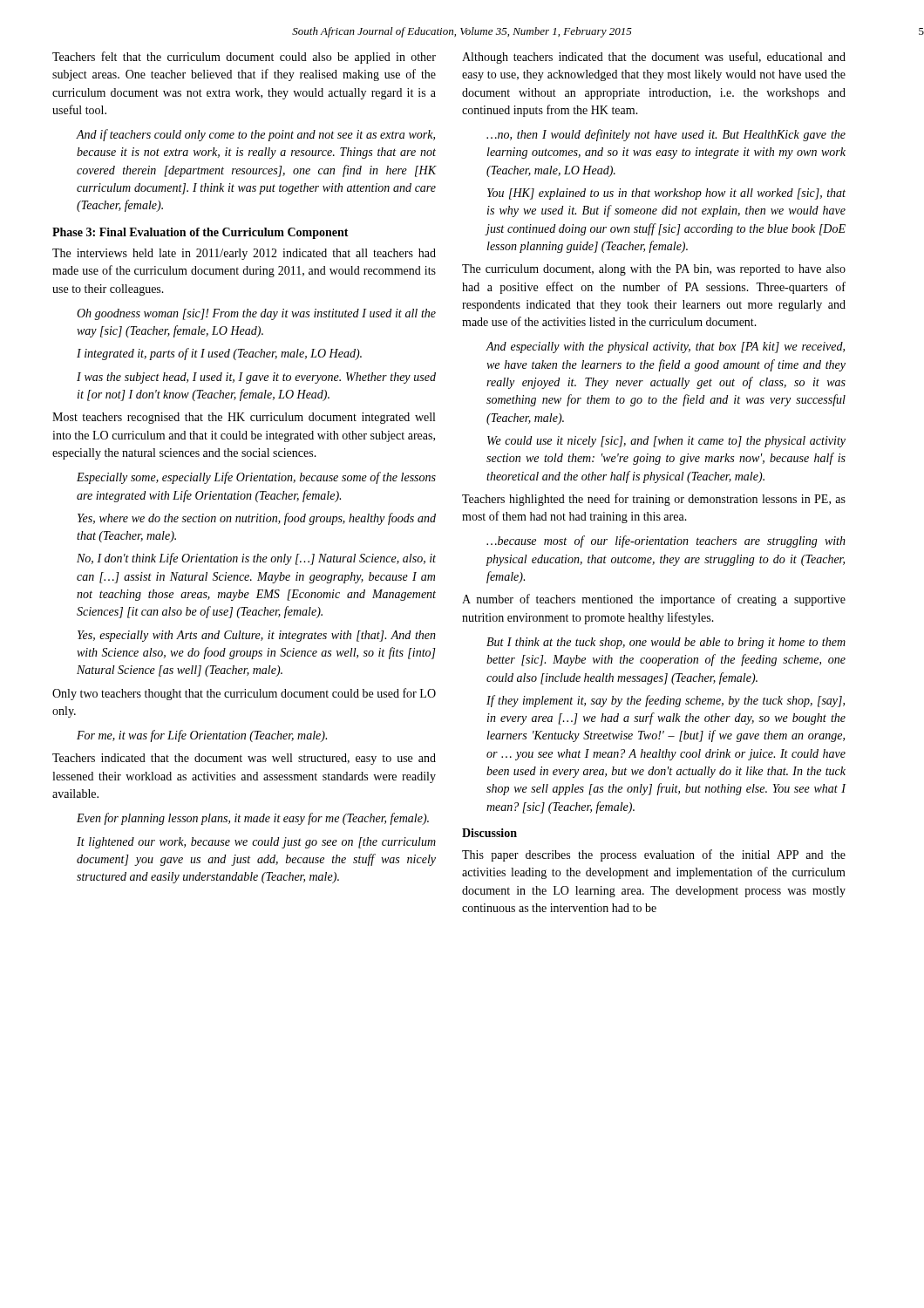Locate the passage starting "It lightened our work, because"
The height and width of the screenshot is (1308, 924).
point(256,860)
